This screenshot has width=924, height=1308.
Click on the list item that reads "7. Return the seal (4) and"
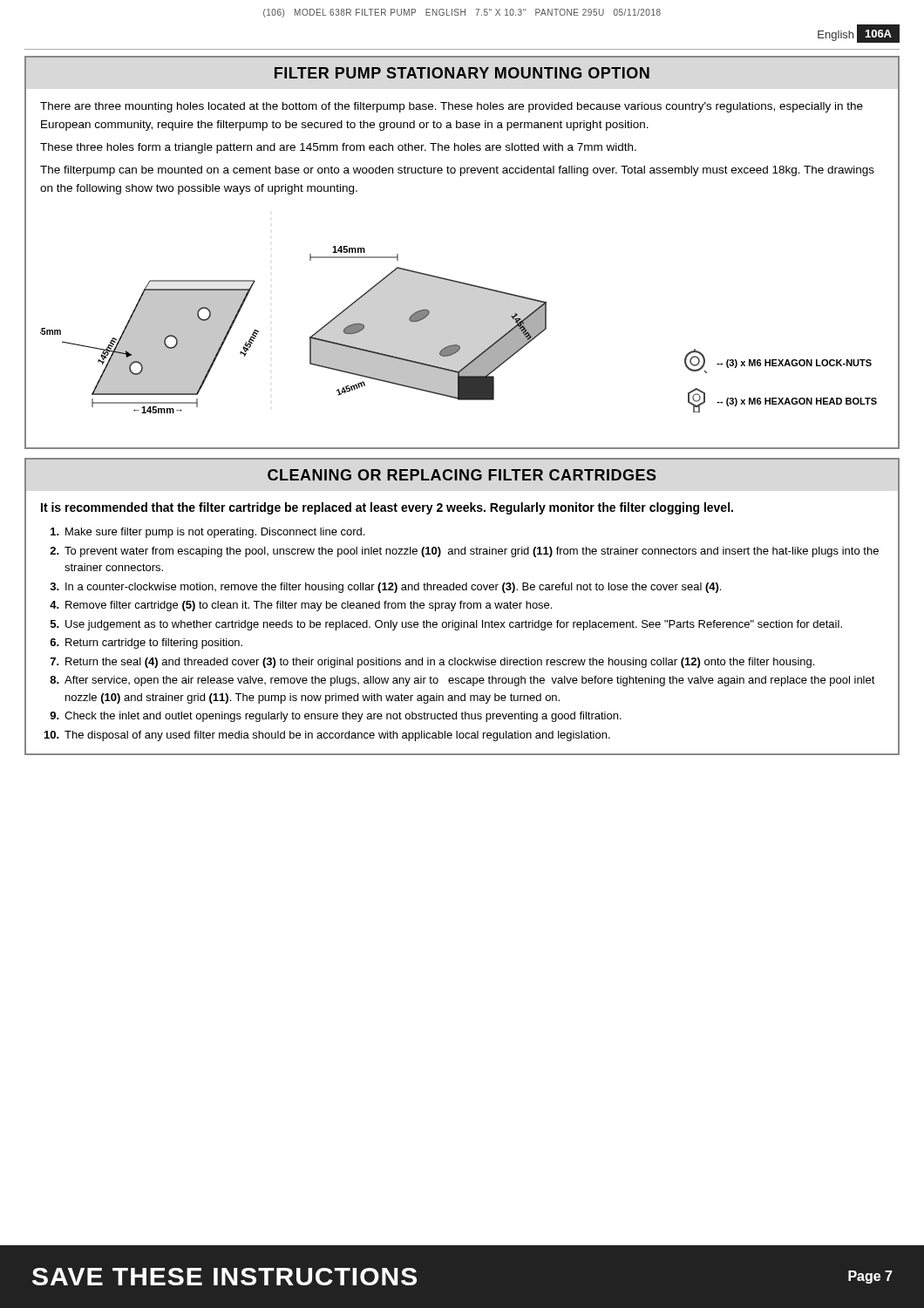[x=462, y=661]
